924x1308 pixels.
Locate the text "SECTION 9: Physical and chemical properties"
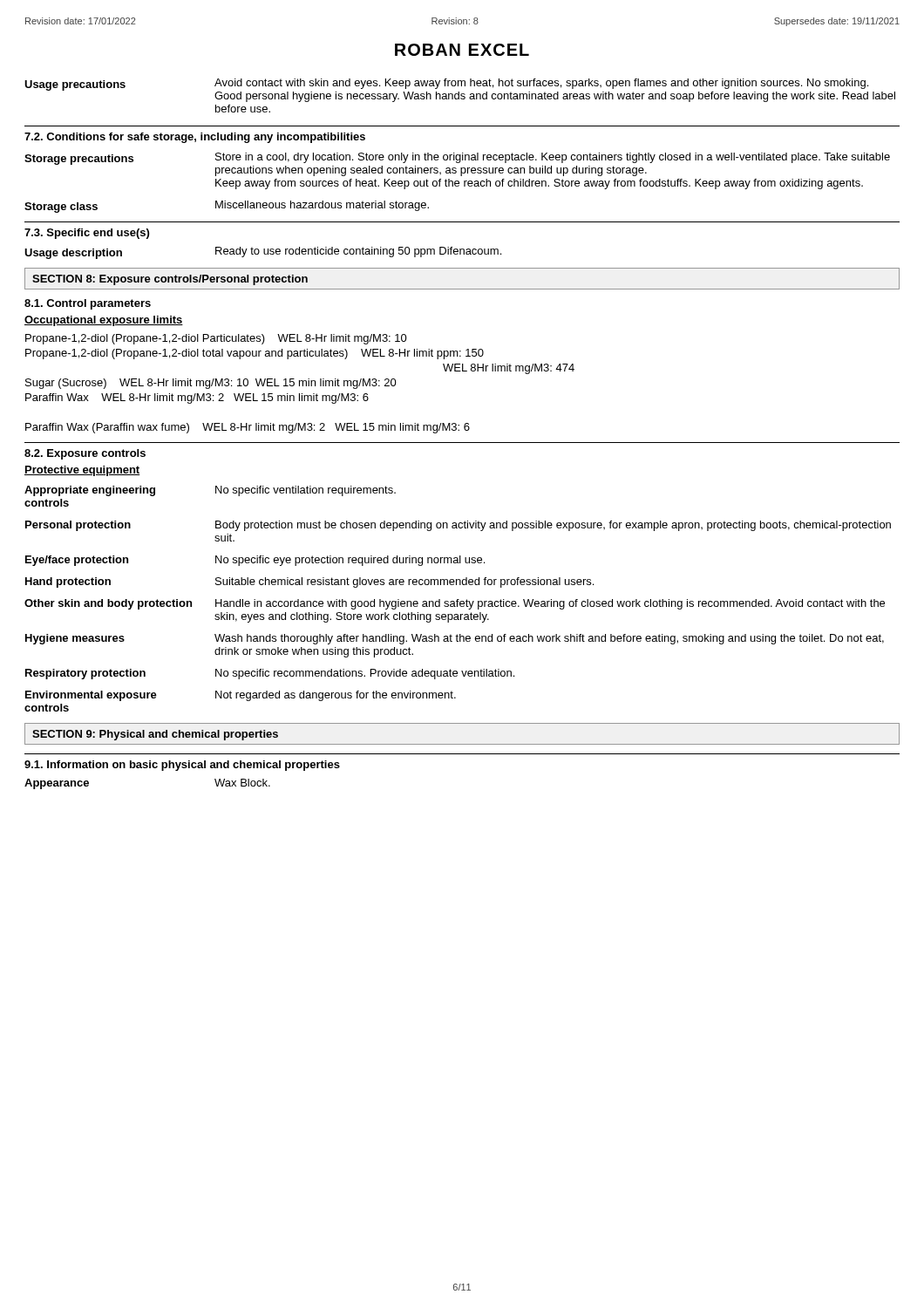tap(155, 734)
